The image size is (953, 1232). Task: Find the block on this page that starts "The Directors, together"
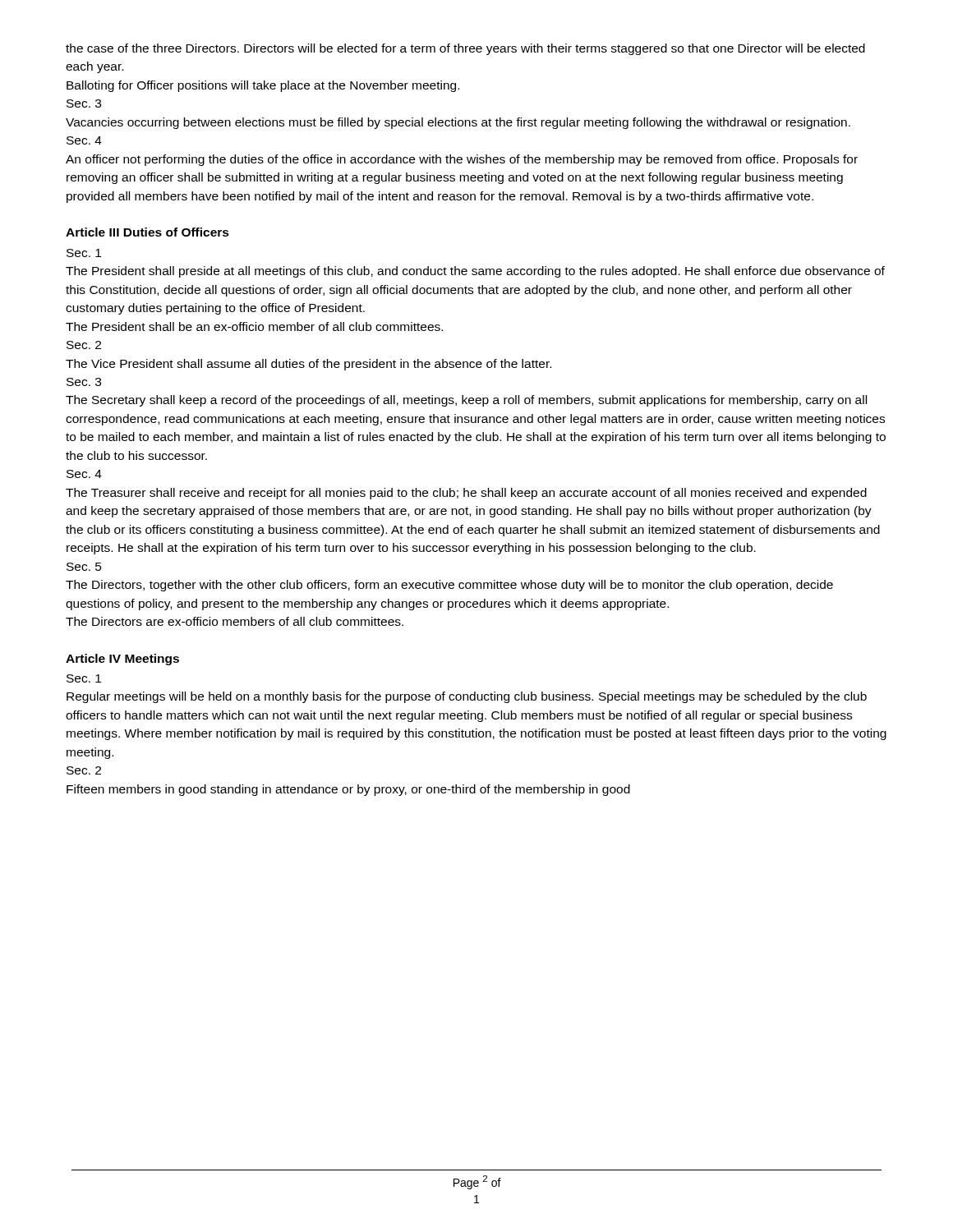476,604
